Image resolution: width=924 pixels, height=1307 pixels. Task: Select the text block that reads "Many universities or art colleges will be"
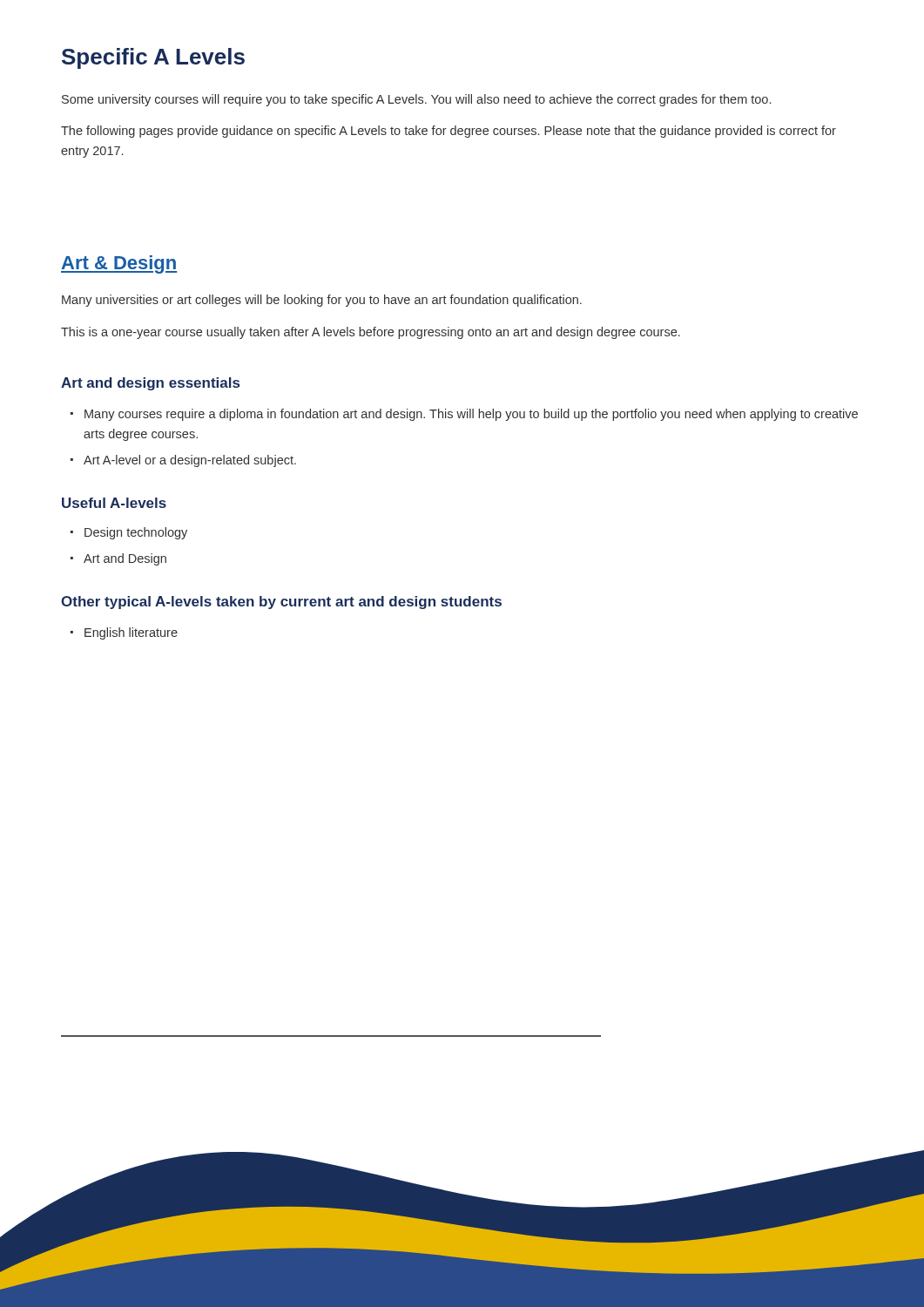click(x=322, y=300)
